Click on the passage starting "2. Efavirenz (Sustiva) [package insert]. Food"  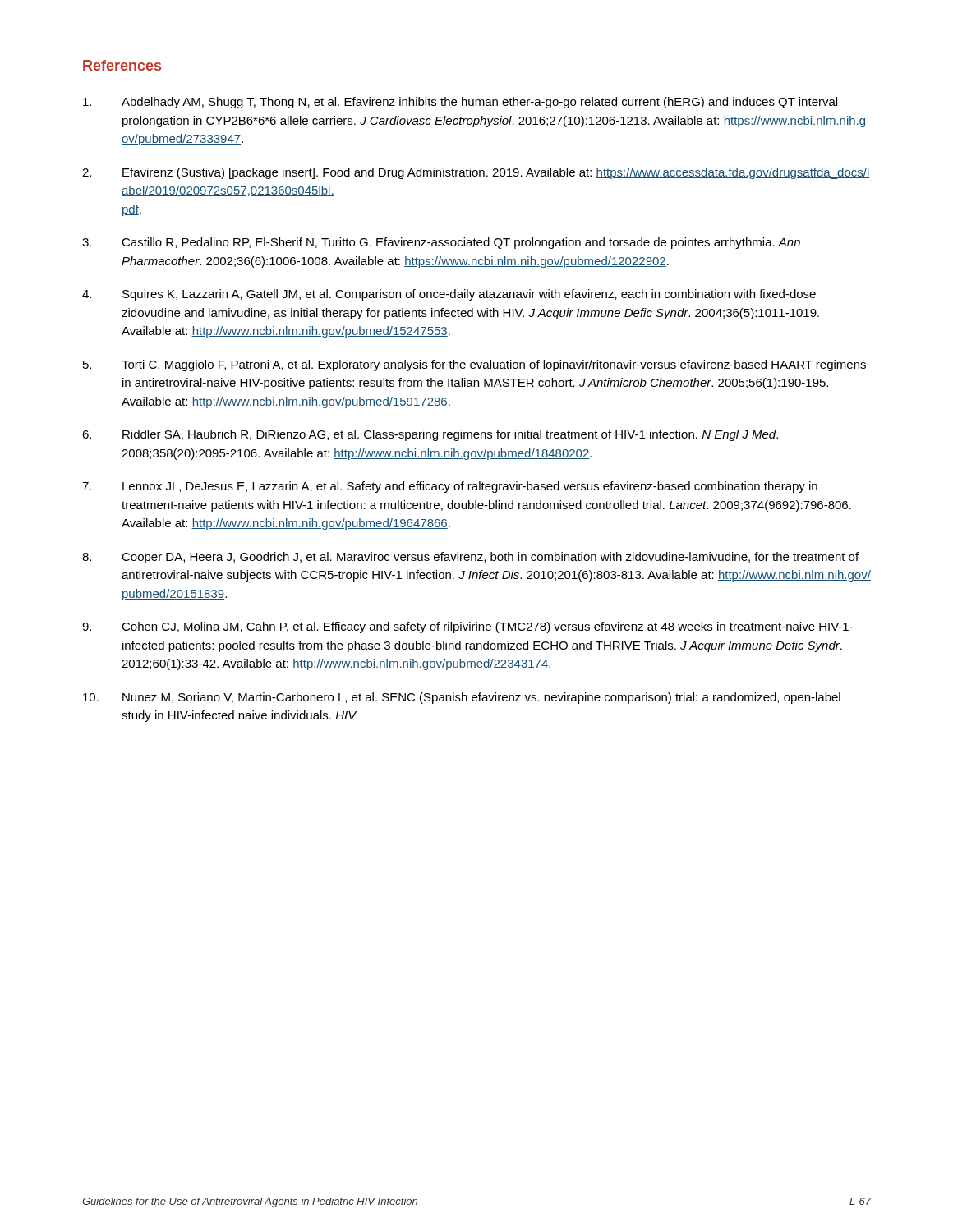[x=476, y=173]
